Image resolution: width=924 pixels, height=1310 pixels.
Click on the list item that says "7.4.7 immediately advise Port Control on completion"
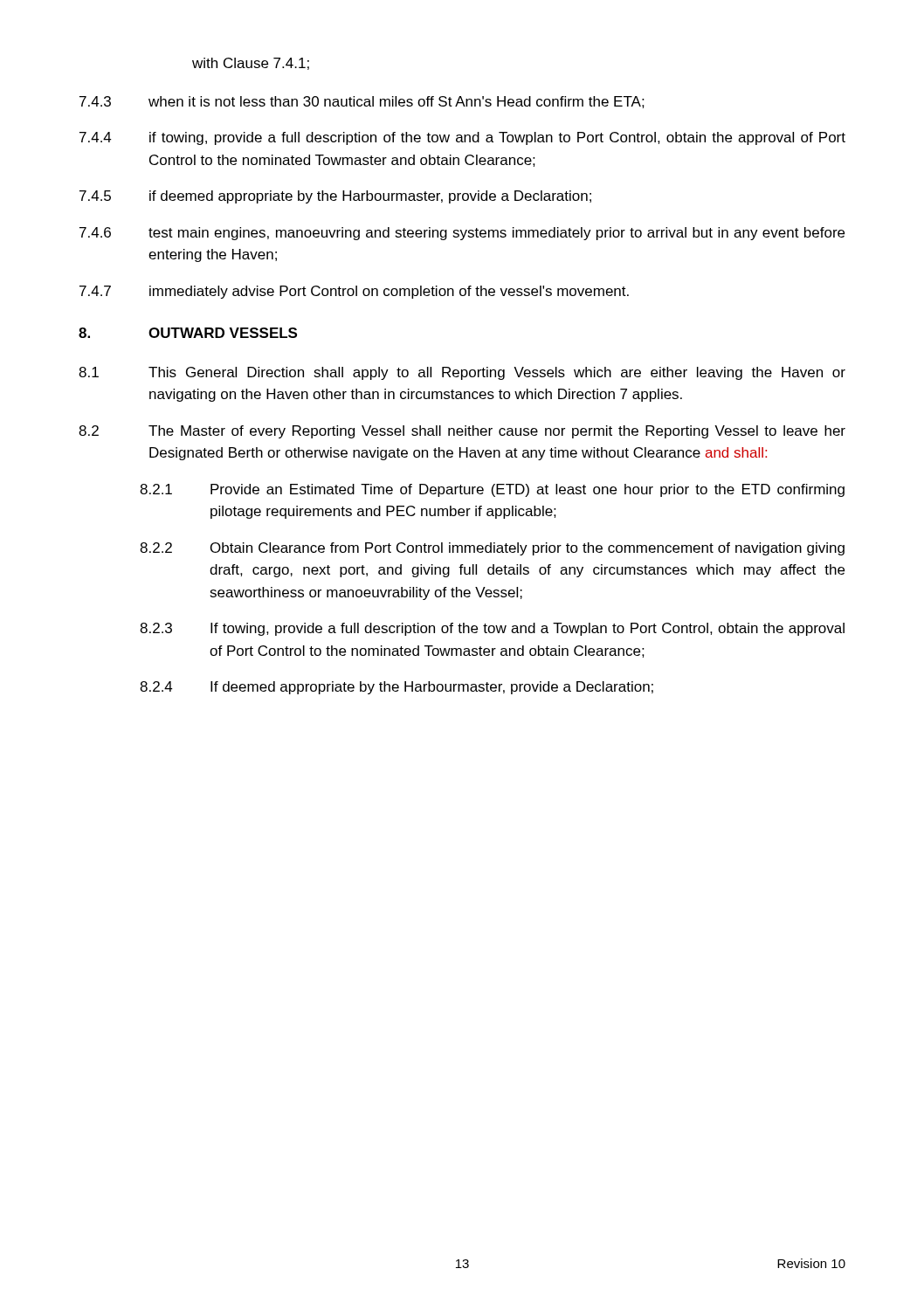tap(462, 291)
